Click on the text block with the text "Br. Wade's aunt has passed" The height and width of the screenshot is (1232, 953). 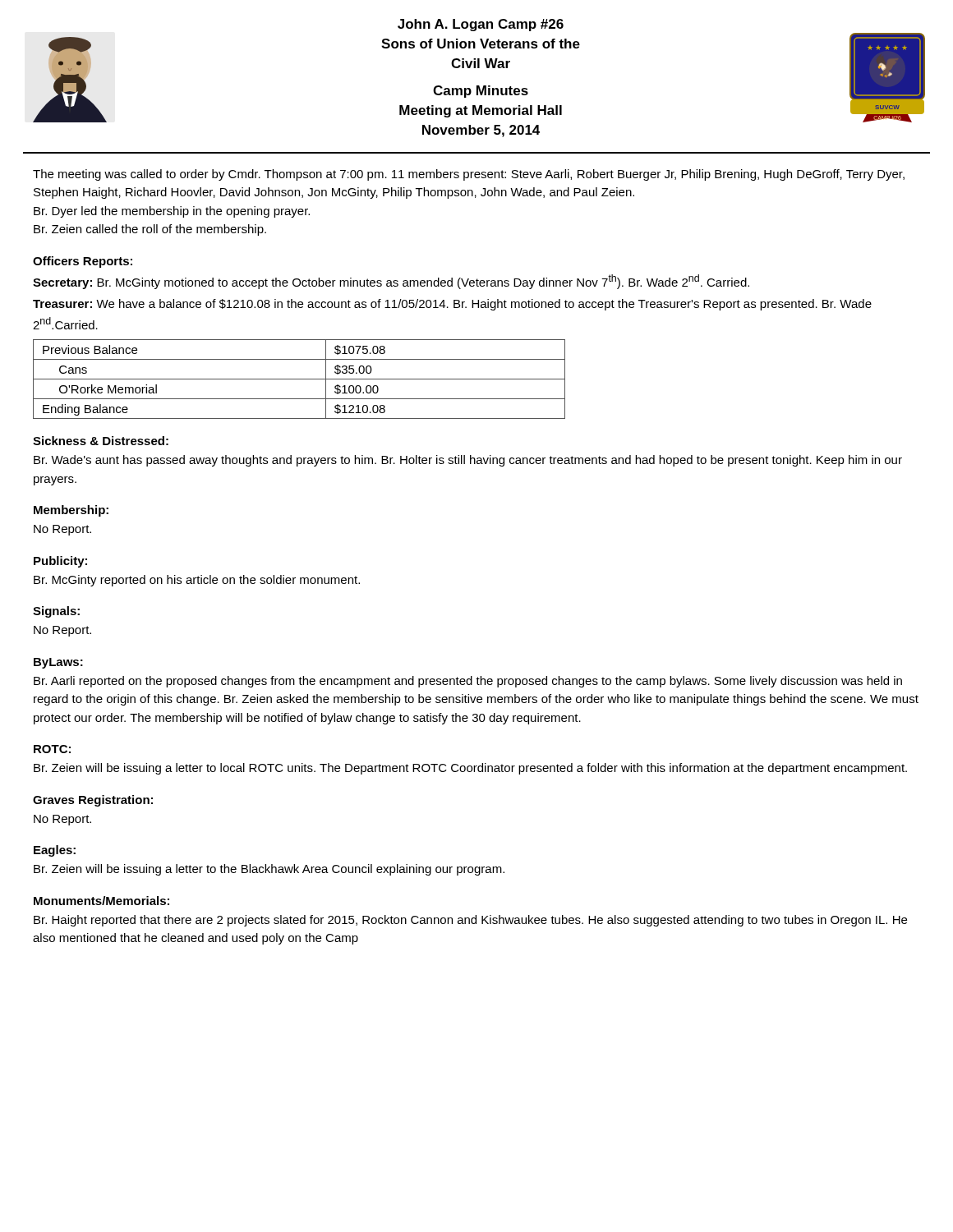tap(467, 469)
